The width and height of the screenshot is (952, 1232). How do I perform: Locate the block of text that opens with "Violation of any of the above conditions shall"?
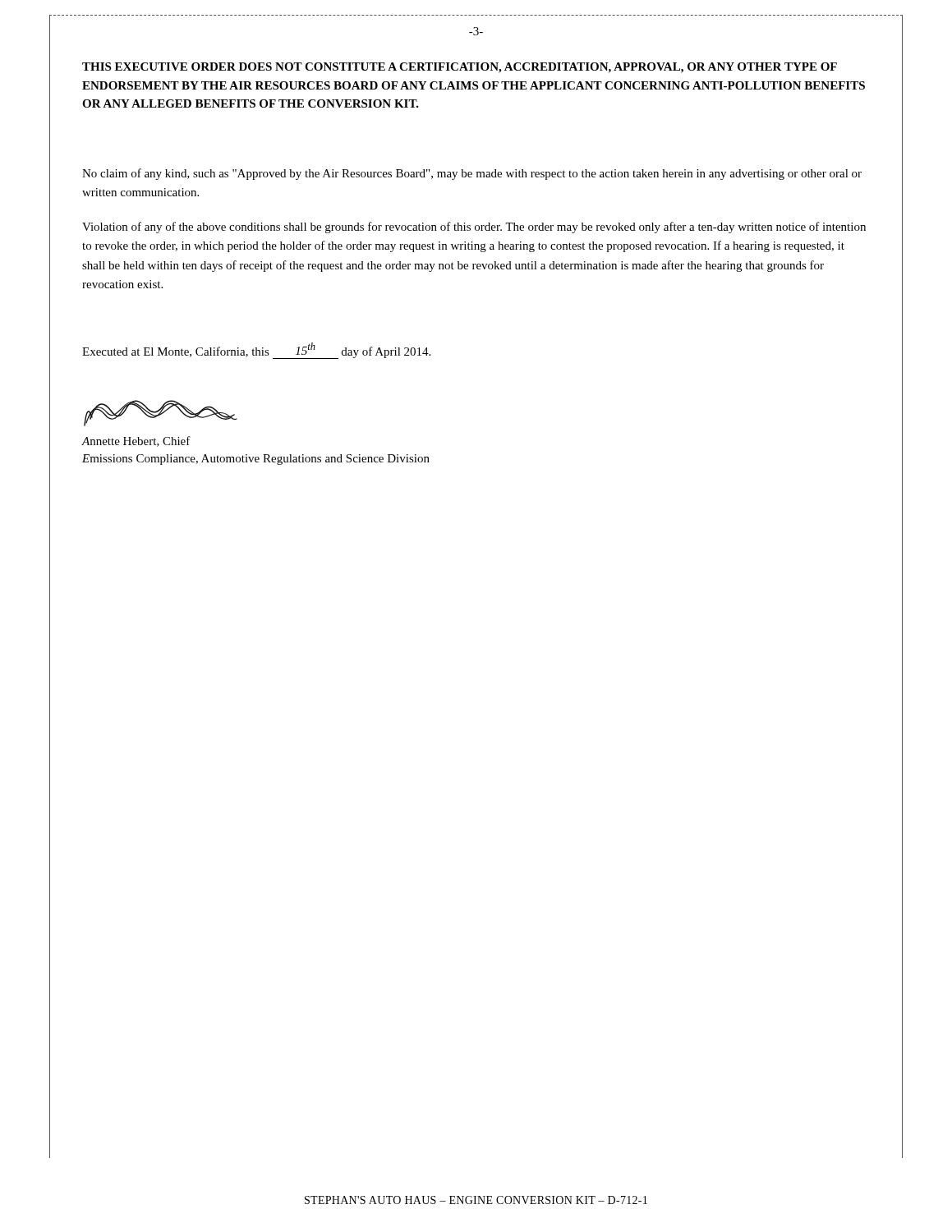(x=474, y=255)
